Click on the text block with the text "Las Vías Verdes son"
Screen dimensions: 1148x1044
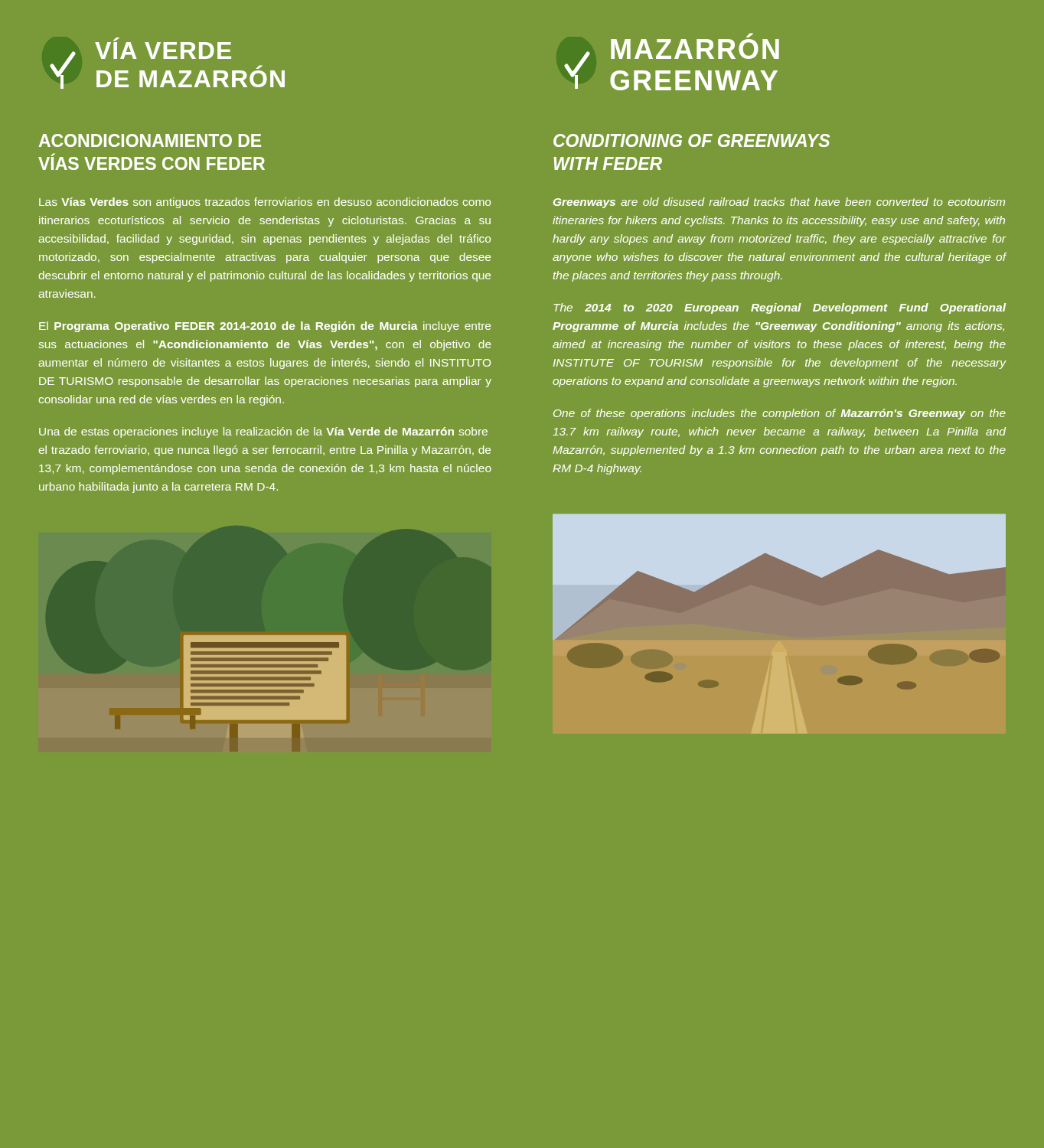(265, 247)
